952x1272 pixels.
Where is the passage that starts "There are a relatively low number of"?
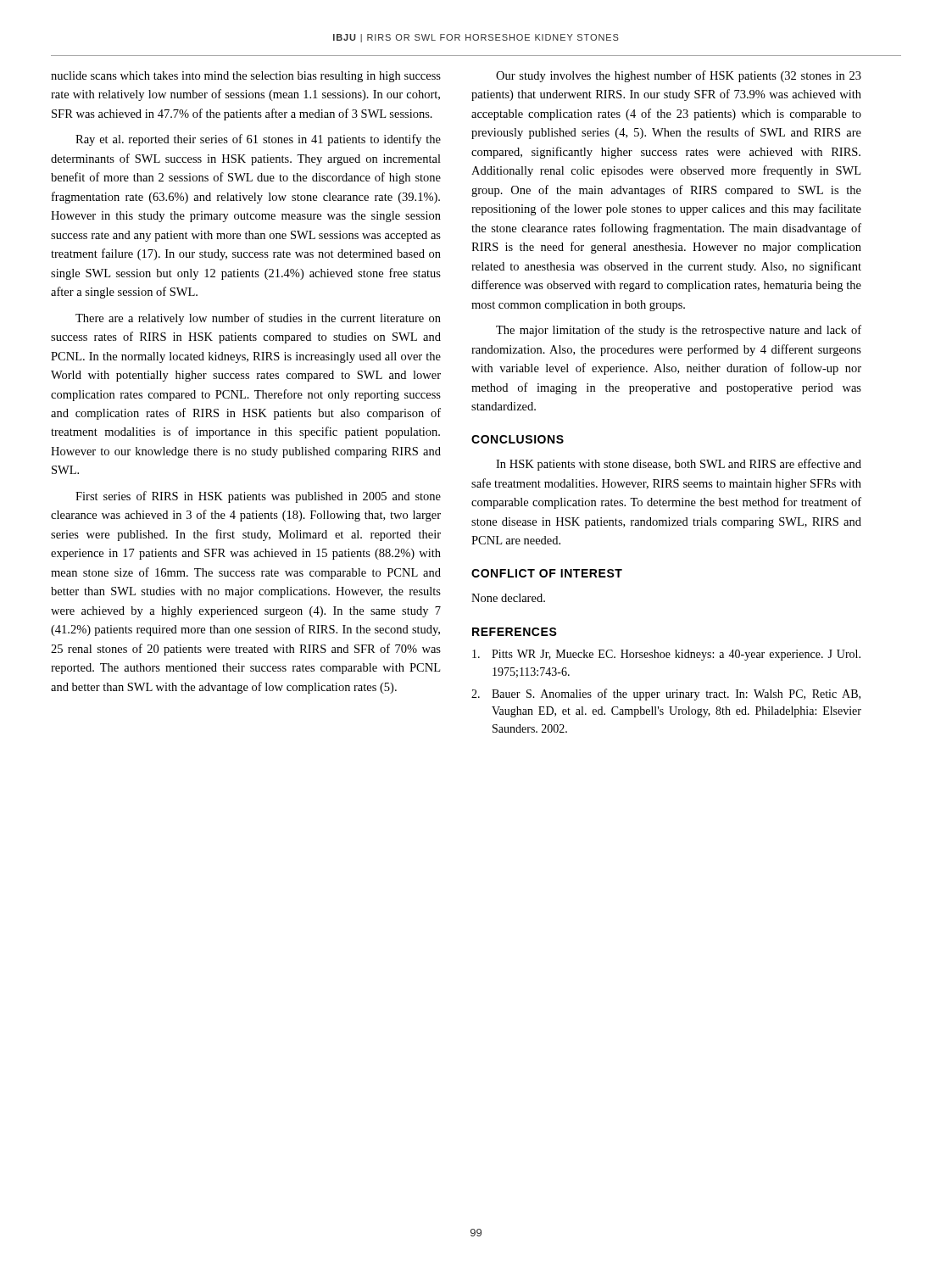[x=246, y=394]
